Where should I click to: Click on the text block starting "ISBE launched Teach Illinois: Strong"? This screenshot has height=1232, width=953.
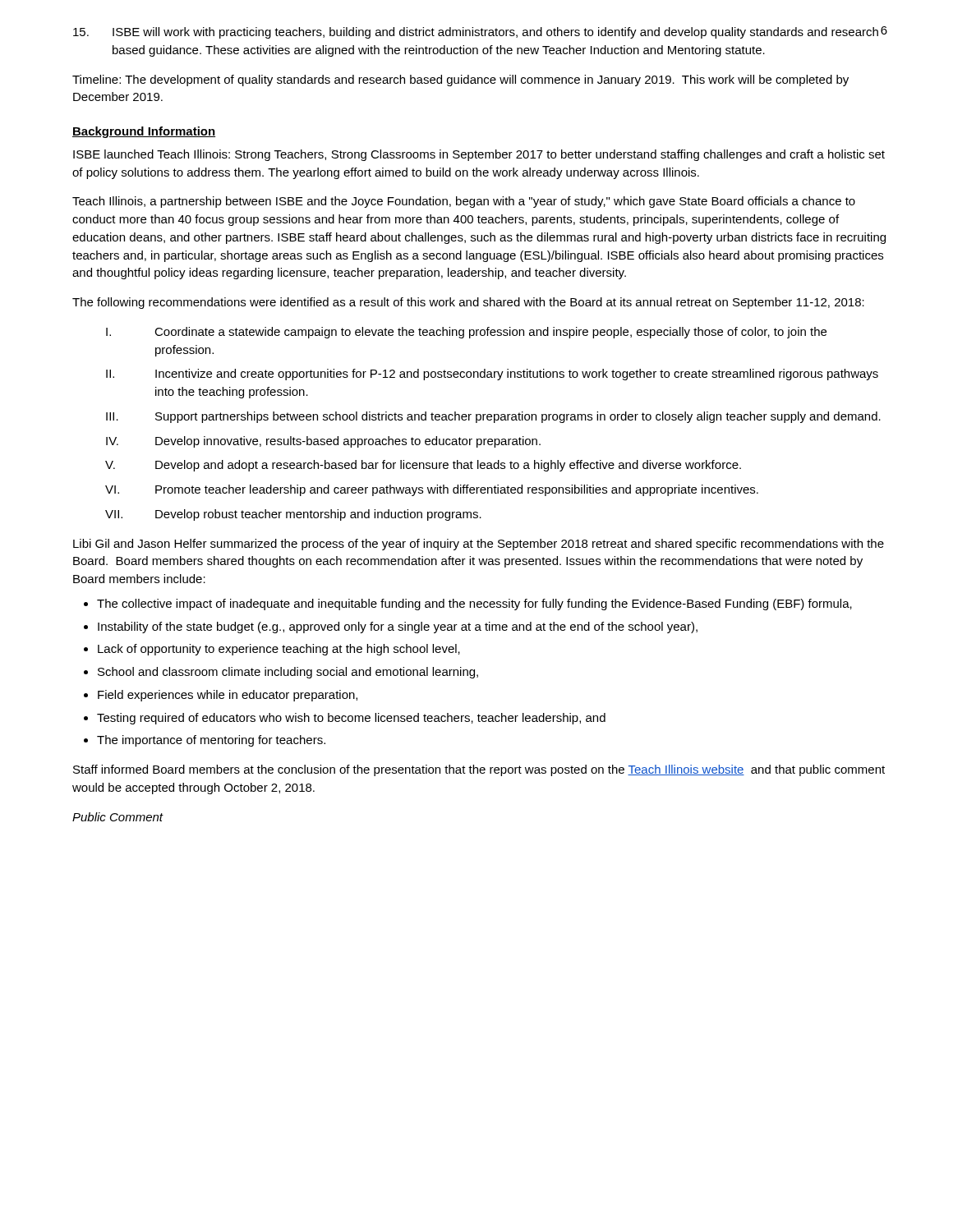pyautogui.click(x=479, y=163)
